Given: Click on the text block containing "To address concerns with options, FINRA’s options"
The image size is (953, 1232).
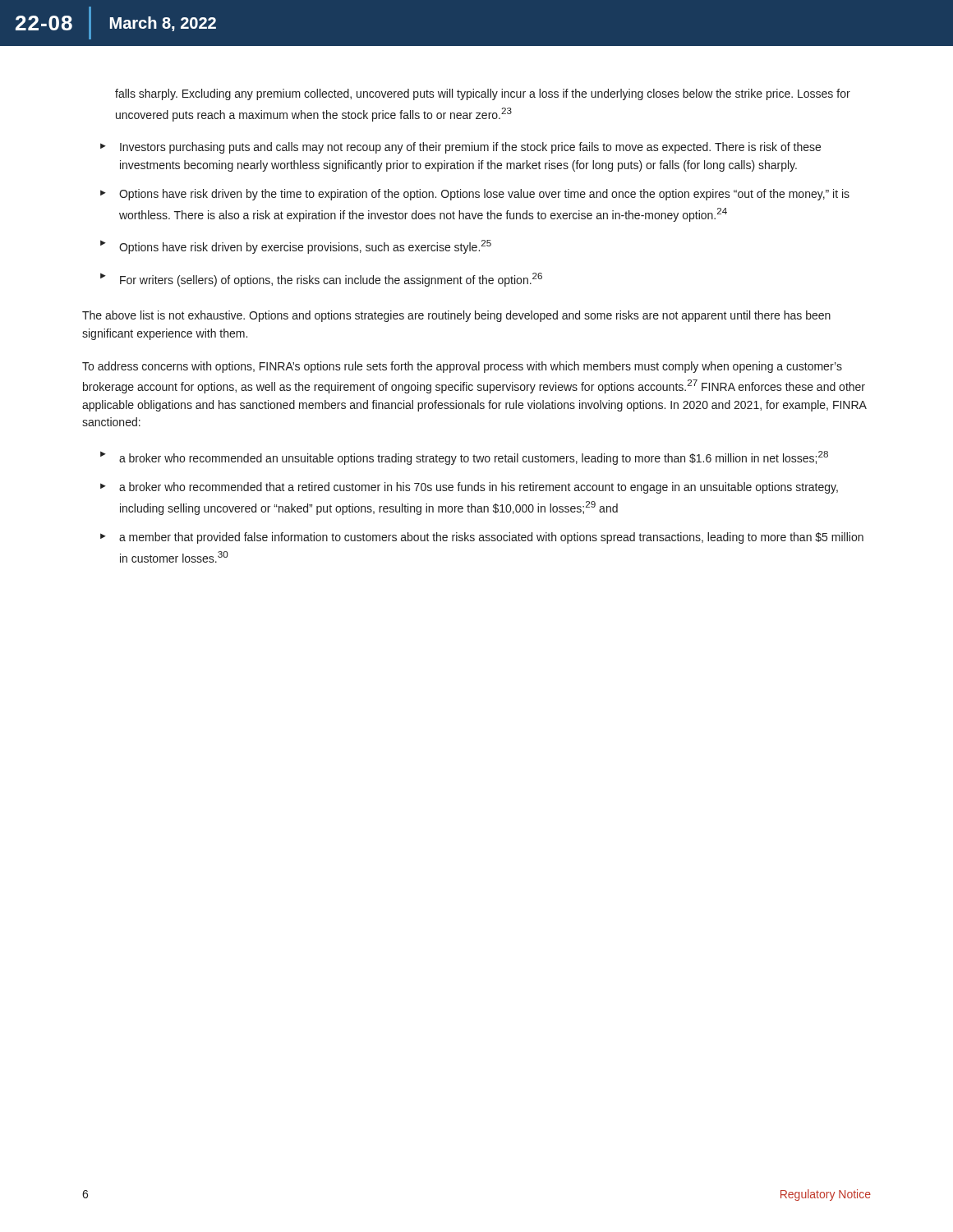Looking at the screenshot, I should (x=474, y=394).
